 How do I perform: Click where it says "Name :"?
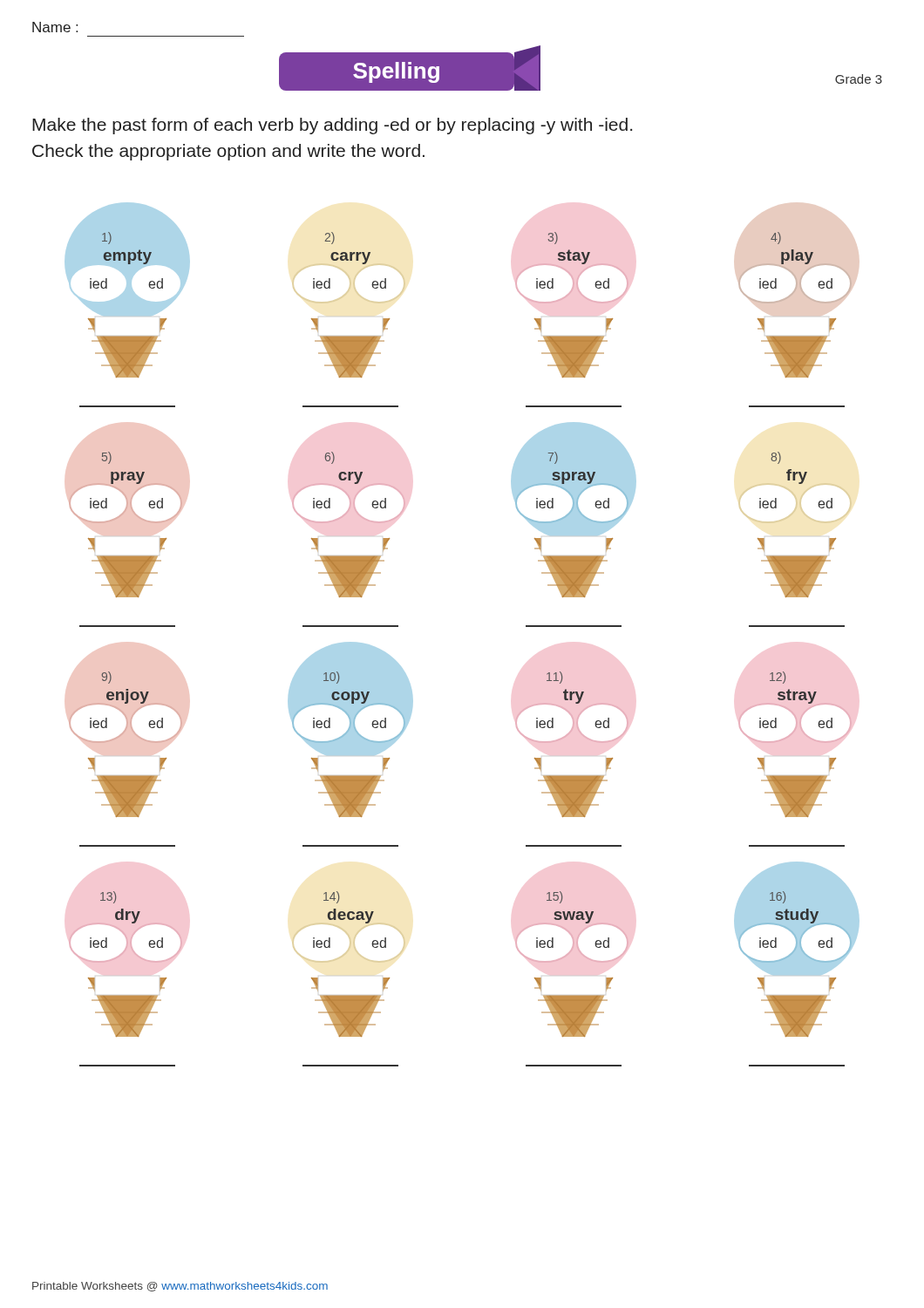coord(138,28)
